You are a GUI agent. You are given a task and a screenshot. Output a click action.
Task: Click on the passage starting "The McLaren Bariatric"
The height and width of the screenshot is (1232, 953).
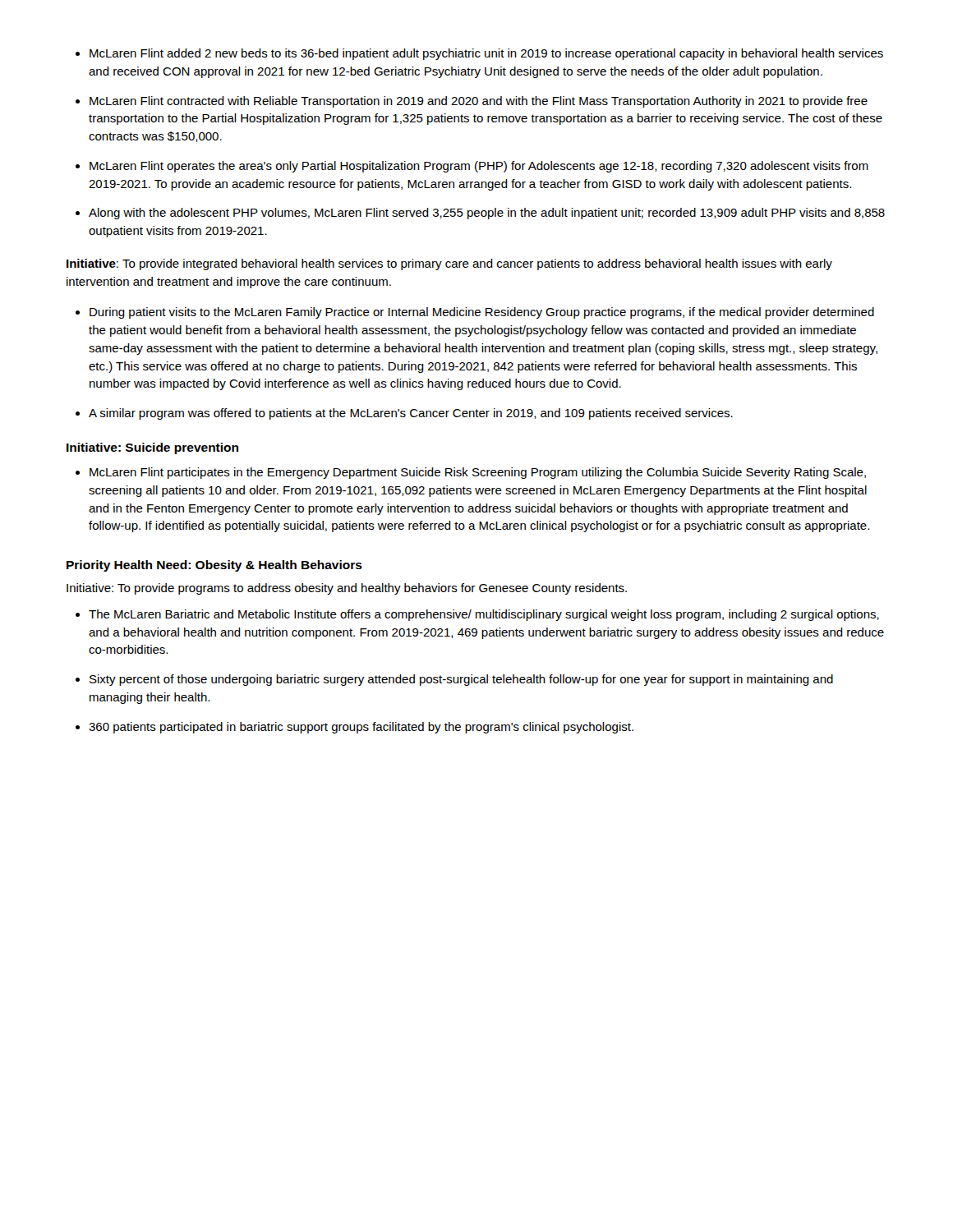[486, 632]
